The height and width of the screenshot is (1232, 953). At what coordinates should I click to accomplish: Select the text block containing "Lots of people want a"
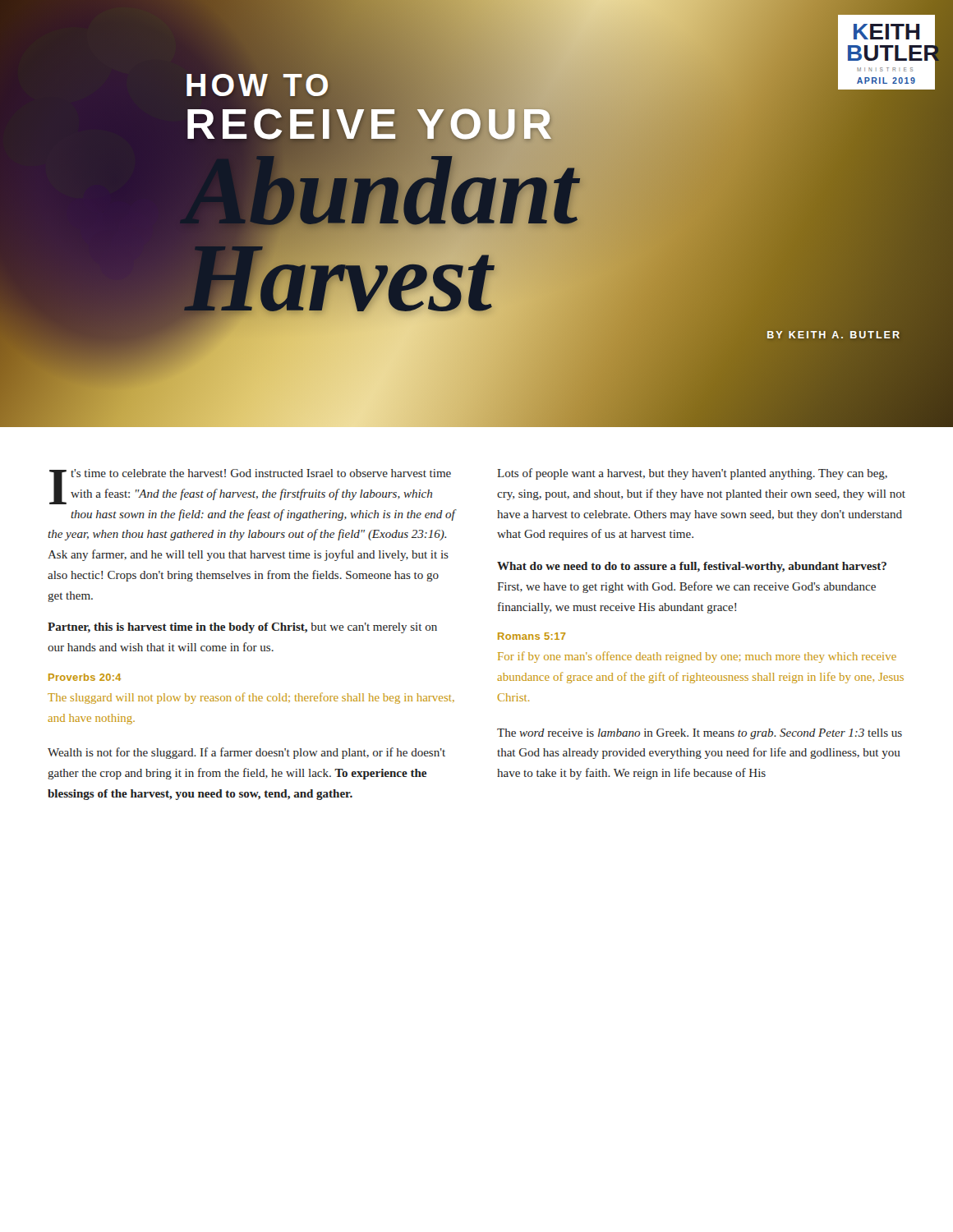pyautogui.click(x=701, y=504)
